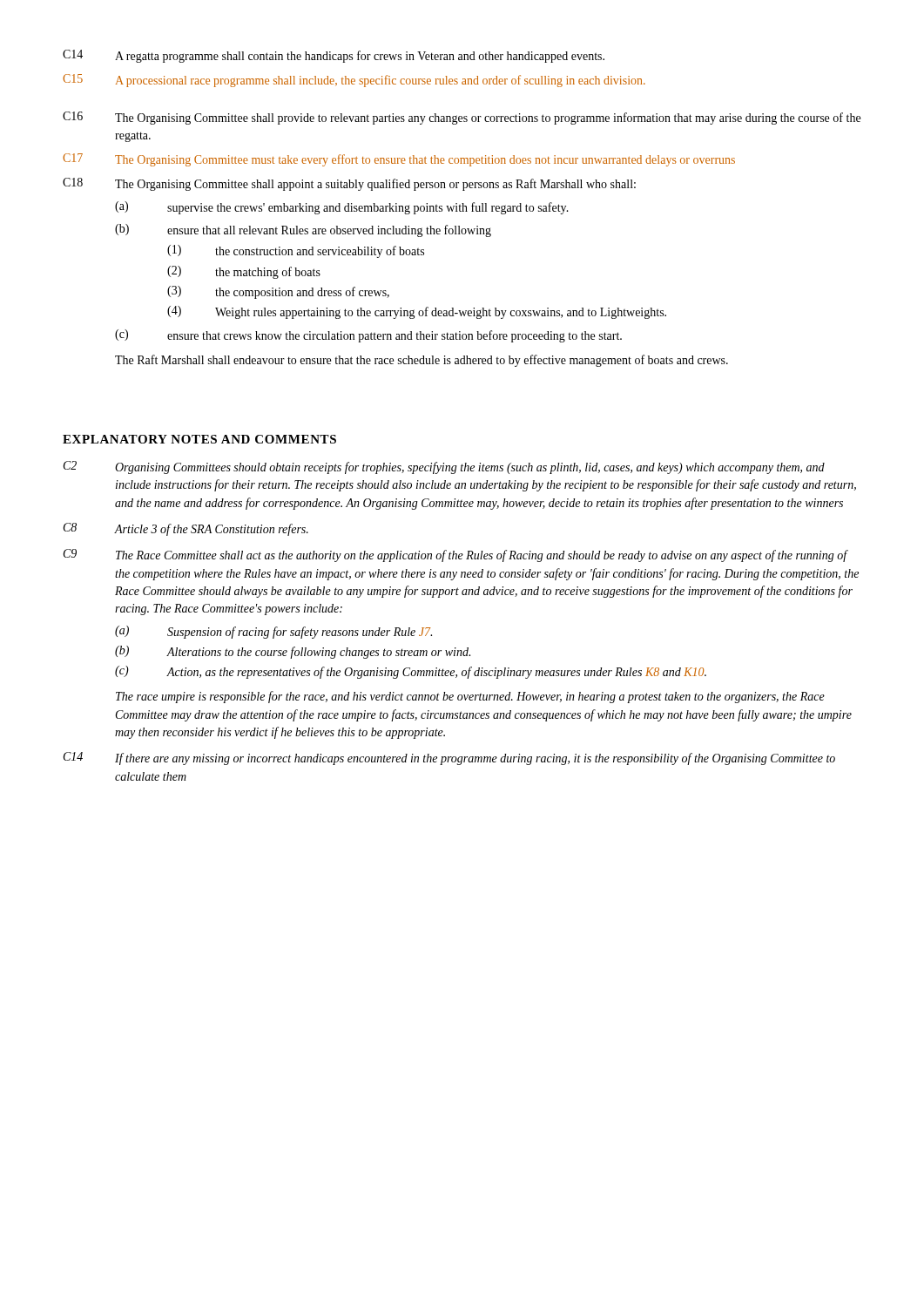
Task: Navigate to the block starting "The race umpire"
Action: tap(483, 715)
